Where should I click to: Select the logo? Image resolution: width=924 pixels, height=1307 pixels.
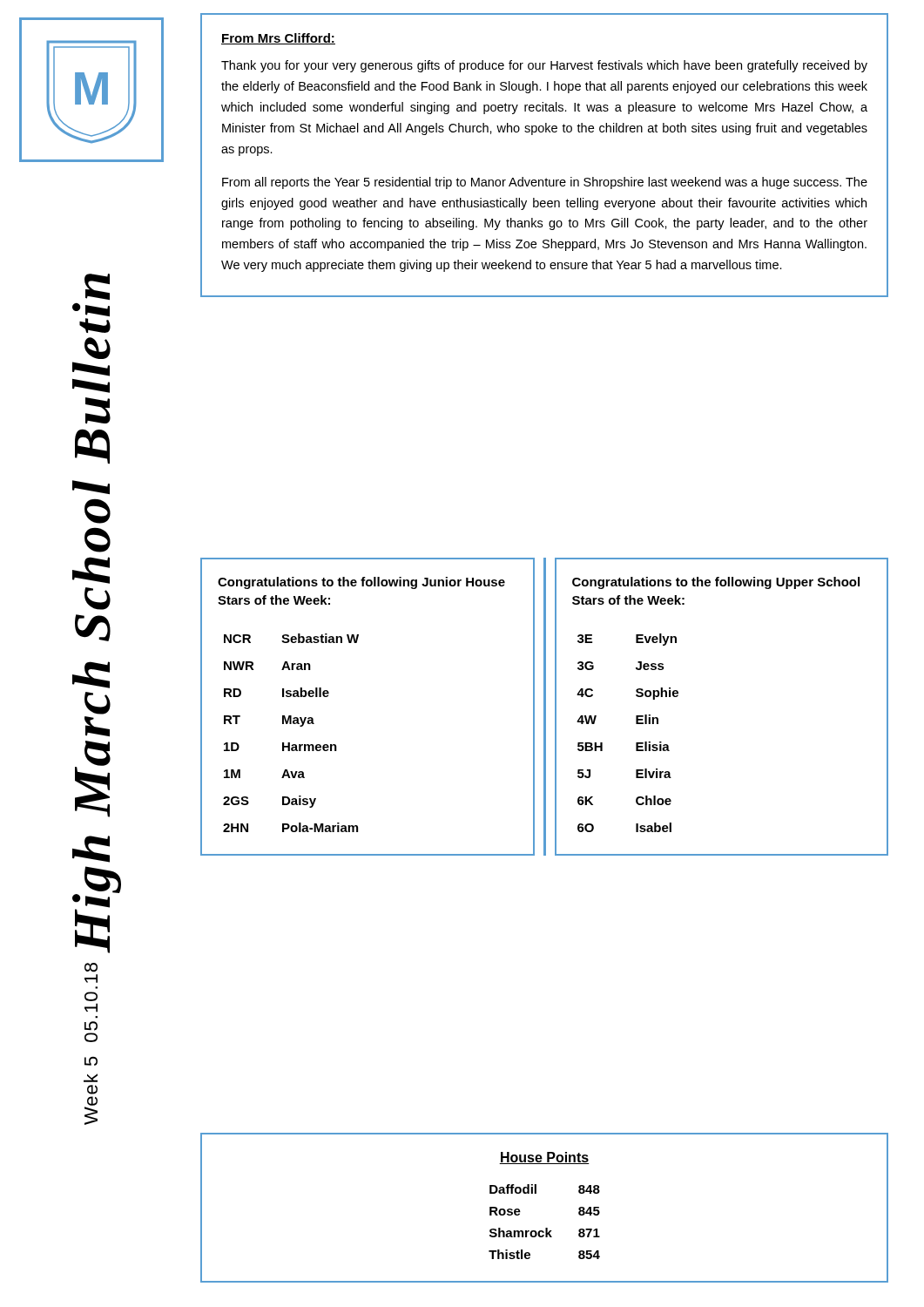click(91, 90)
